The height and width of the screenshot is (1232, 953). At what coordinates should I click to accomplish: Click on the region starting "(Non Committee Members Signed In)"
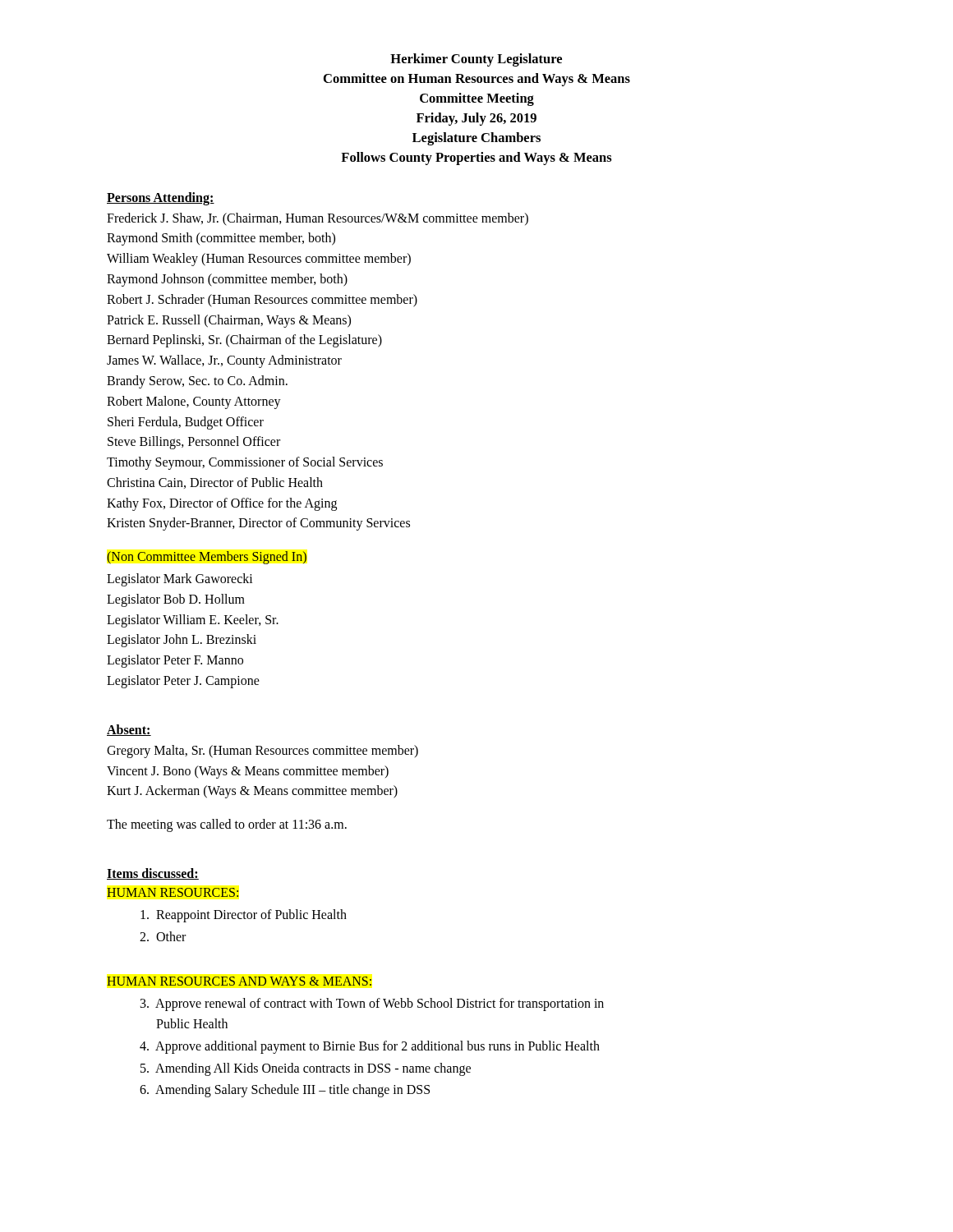(207, 557)
